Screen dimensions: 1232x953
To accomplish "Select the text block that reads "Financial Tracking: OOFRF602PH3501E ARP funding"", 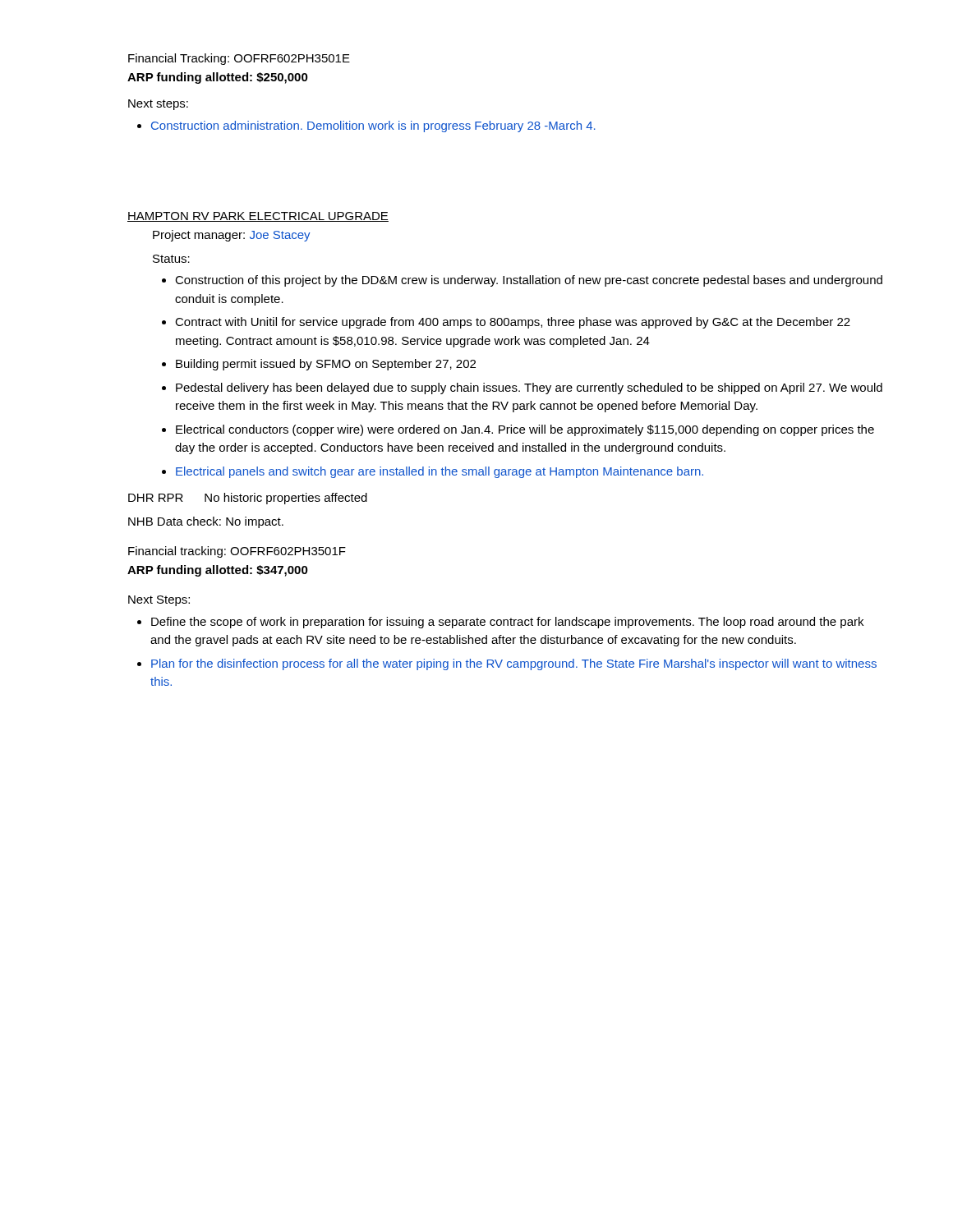I will tap(239, 67).
